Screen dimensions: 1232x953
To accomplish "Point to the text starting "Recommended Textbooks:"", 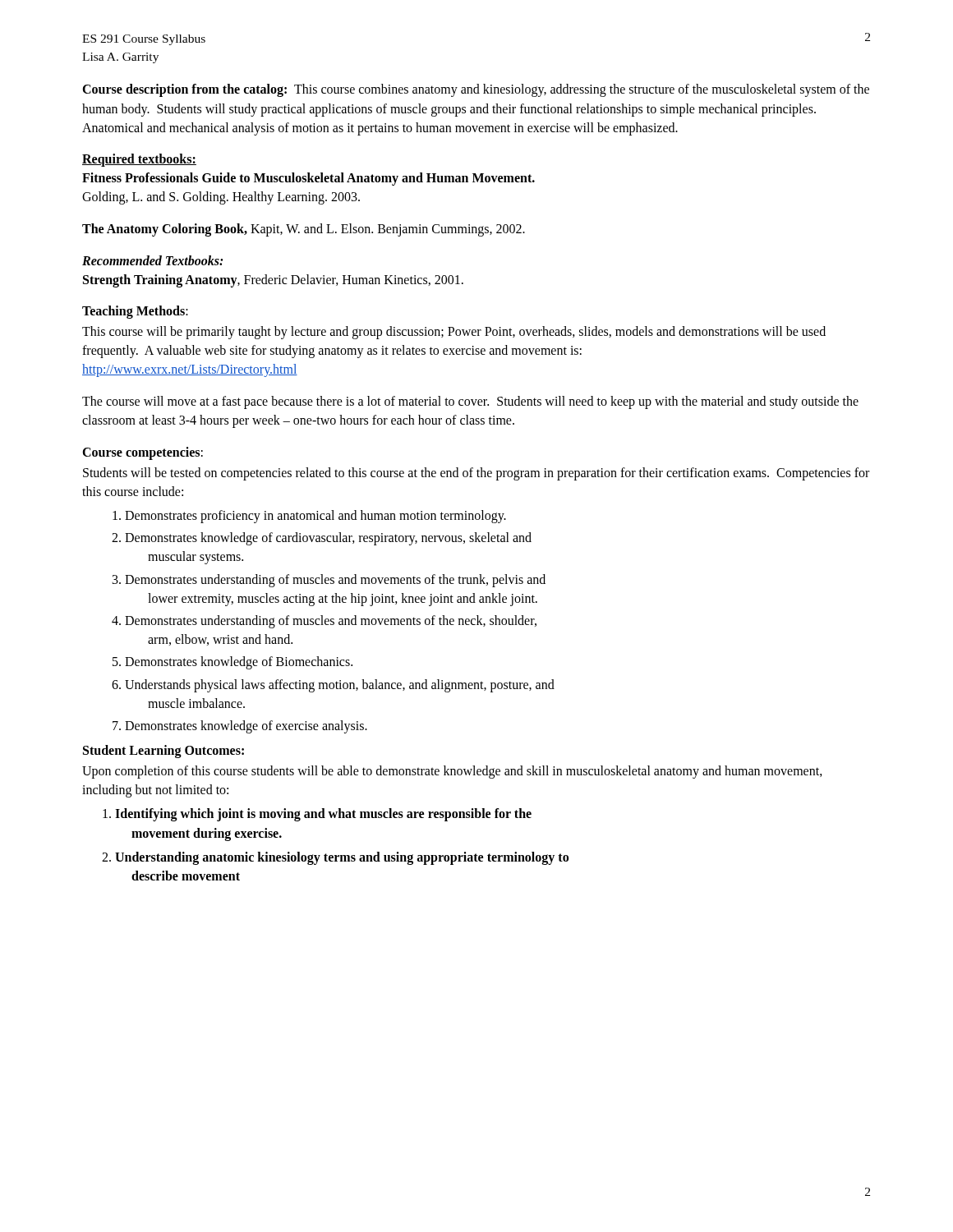I will pyautogui.click(x=153, y=260).
